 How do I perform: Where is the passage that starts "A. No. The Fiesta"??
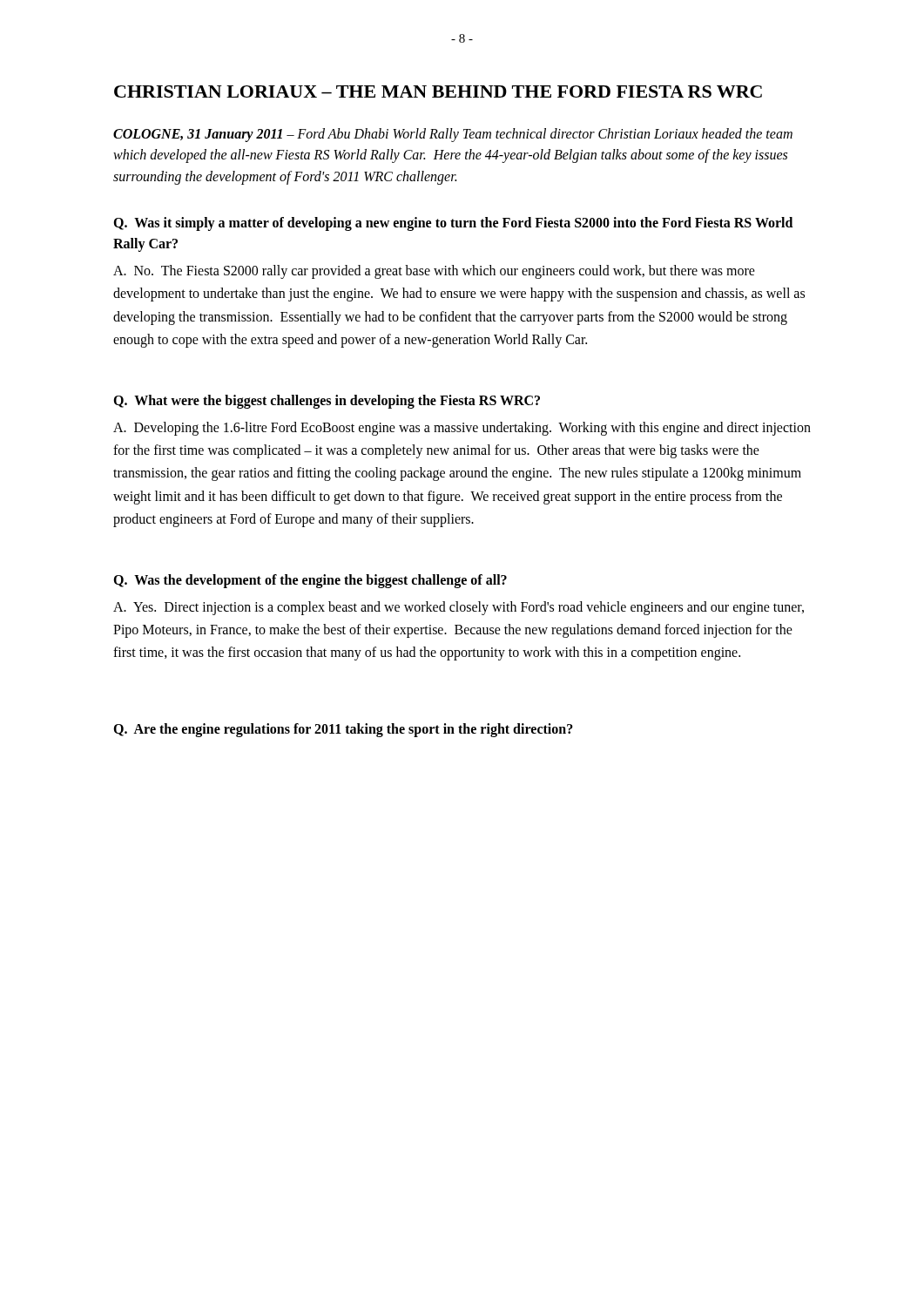tap(459, 305)
